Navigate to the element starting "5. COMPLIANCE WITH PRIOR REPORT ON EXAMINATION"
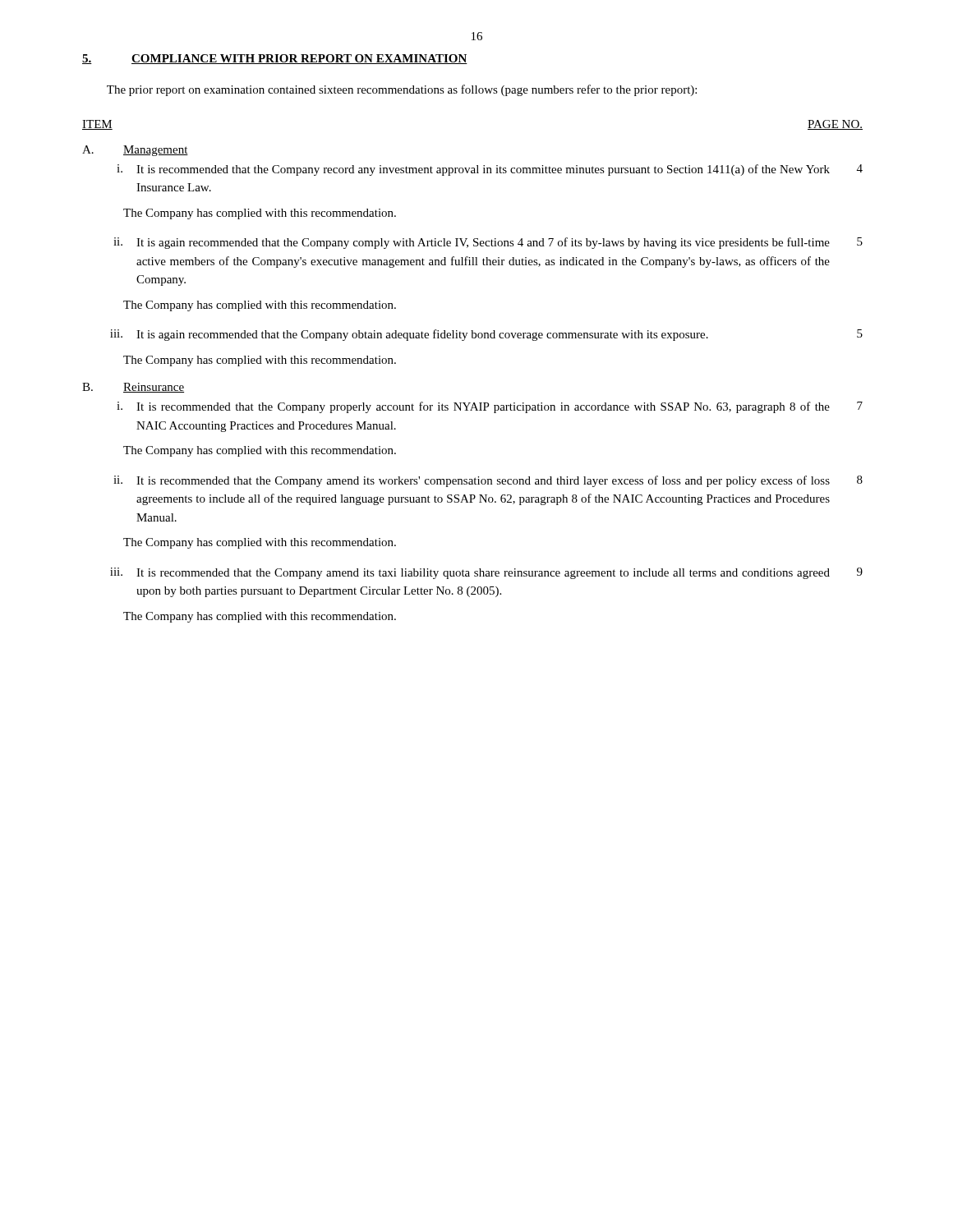This screenshot has height=1232, width=953. click(275, 59)
